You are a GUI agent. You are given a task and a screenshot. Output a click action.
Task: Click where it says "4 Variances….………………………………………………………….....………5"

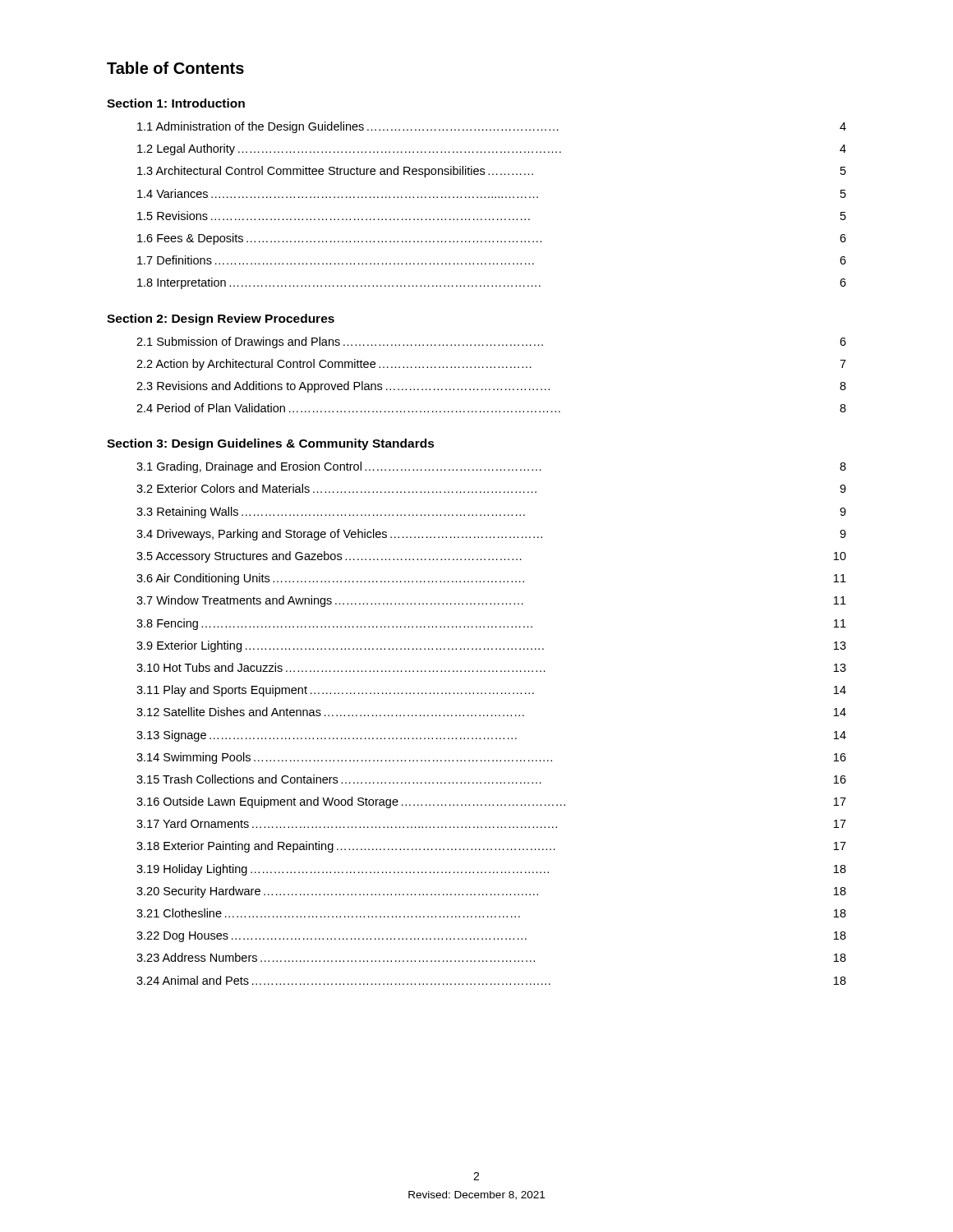click(491, 194)
